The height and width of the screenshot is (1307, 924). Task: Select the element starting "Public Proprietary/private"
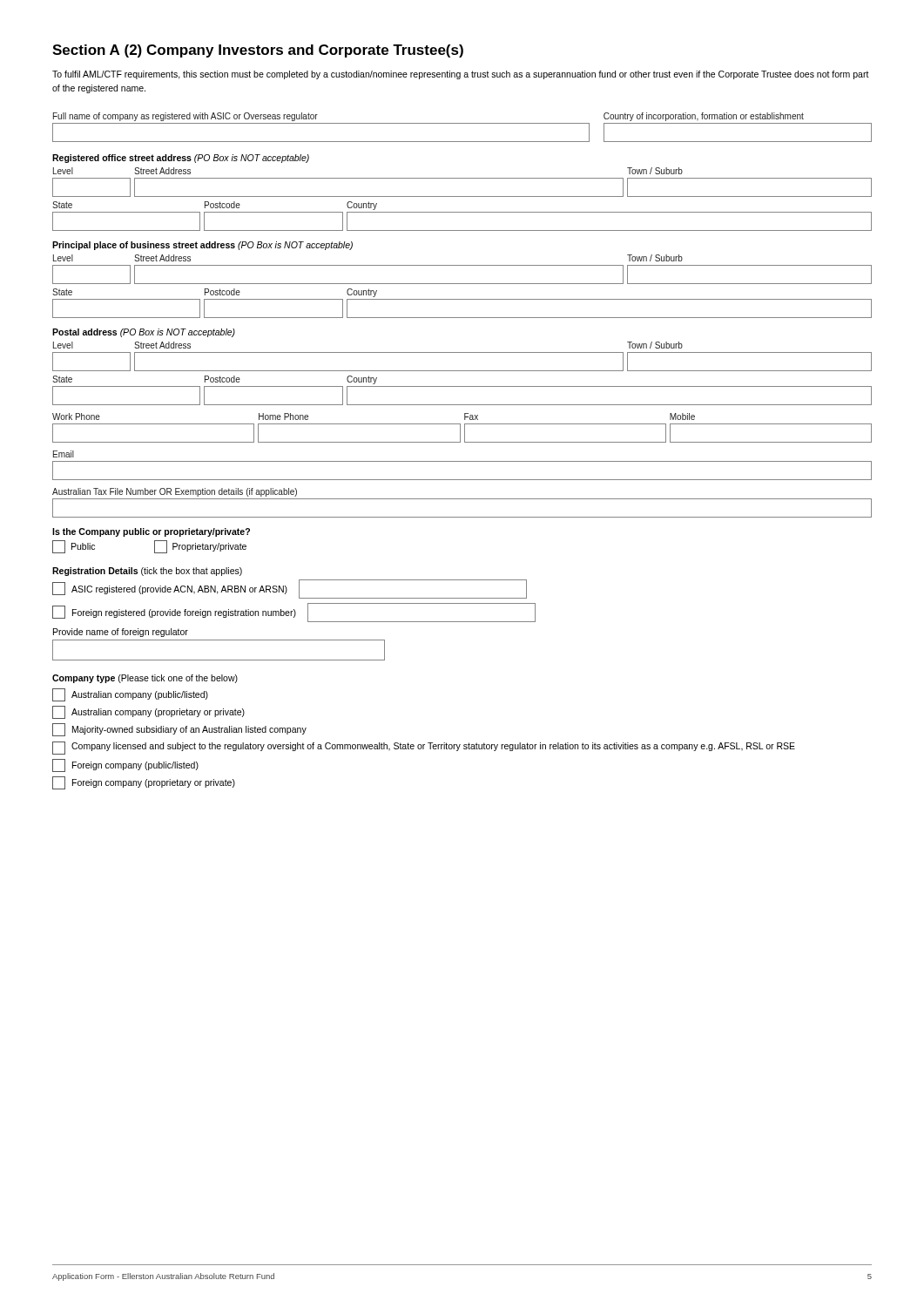(x=150, y=546)
